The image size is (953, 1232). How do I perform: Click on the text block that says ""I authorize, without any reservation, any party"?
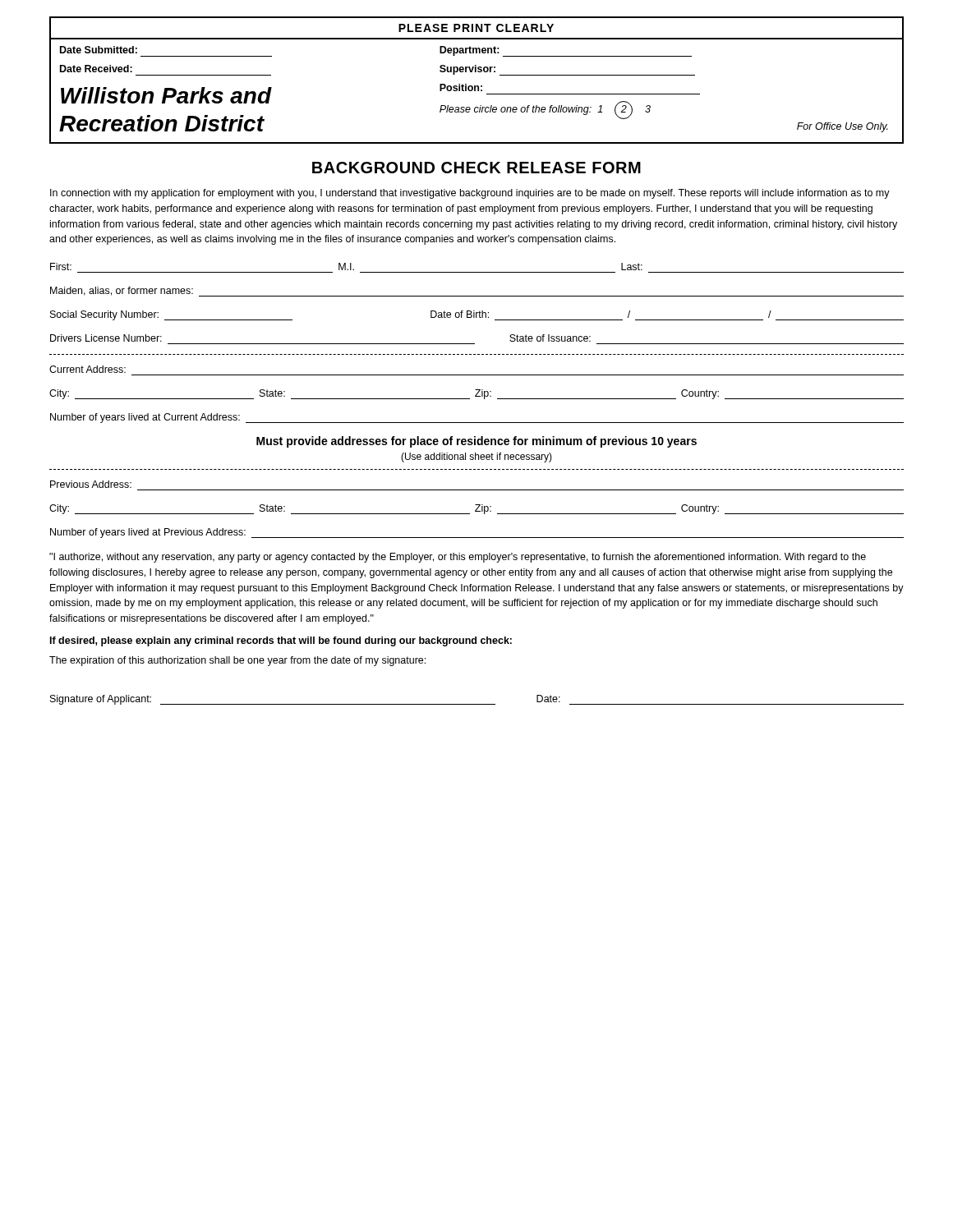click(x=476, y=588)
